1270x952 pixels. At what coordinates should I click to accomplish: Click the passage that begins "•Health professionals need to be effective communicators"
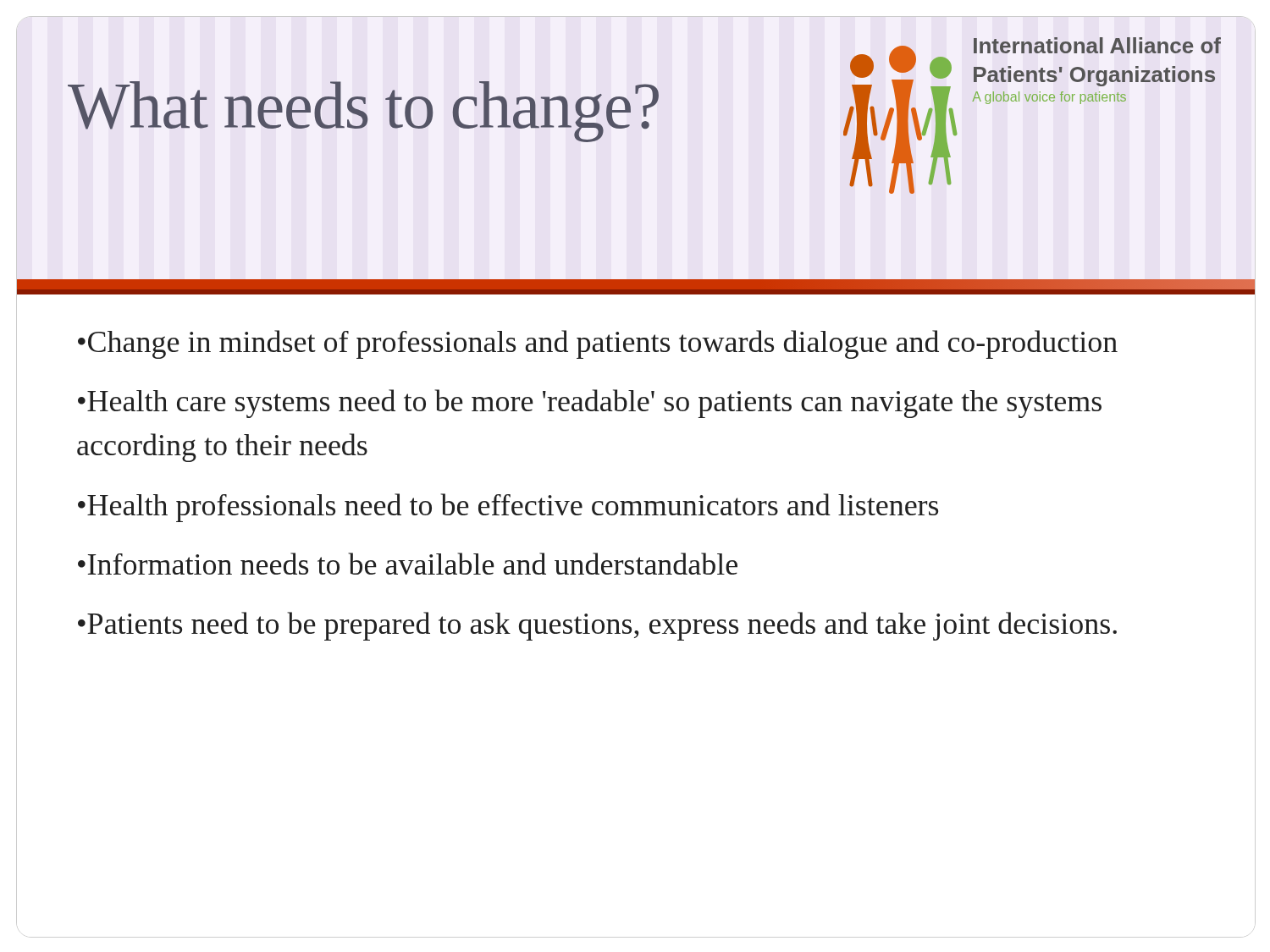click(x=508, y=505)
